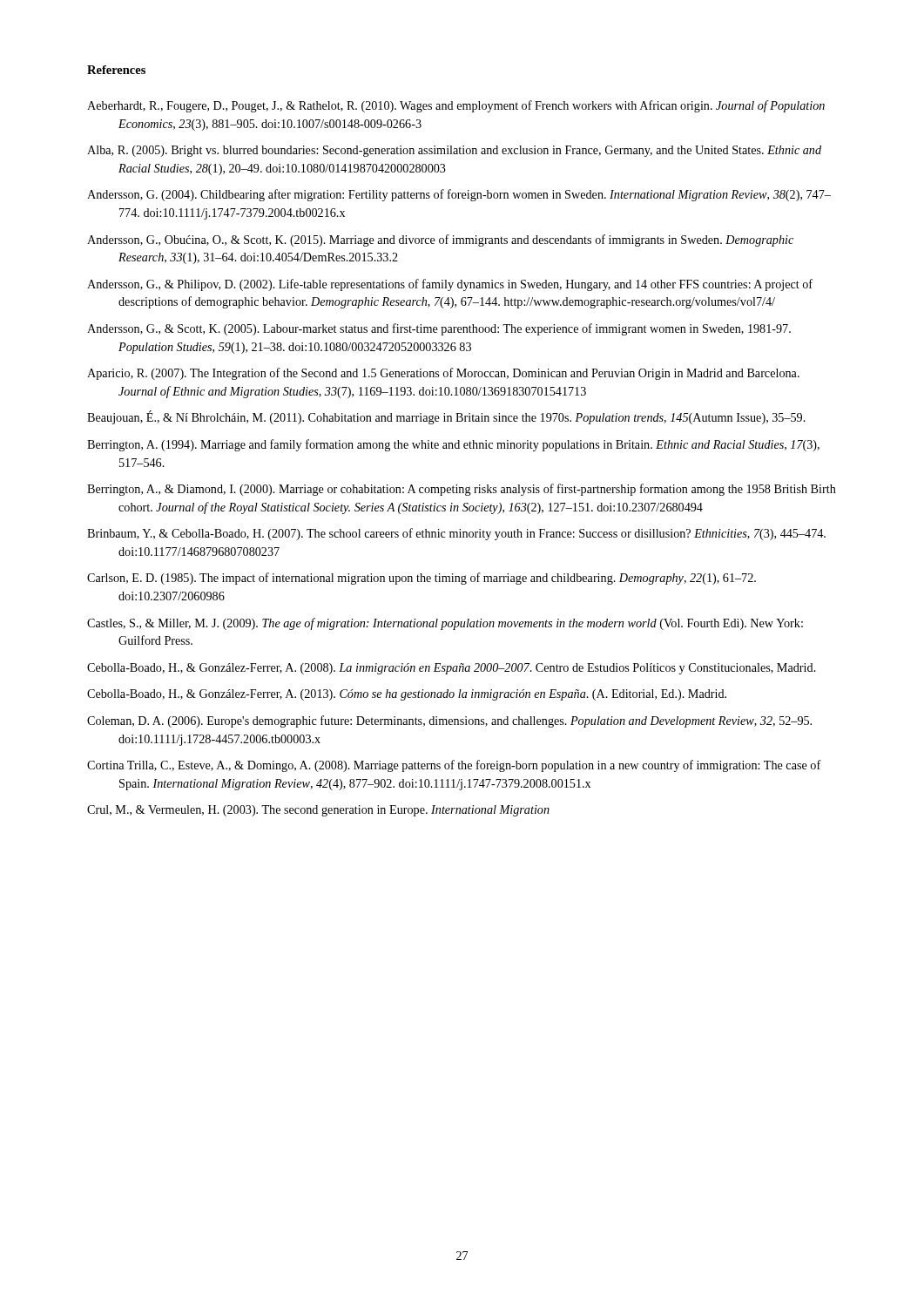Click the passage that begins "Andersson, G. (2004). Childbearing"

459,204
